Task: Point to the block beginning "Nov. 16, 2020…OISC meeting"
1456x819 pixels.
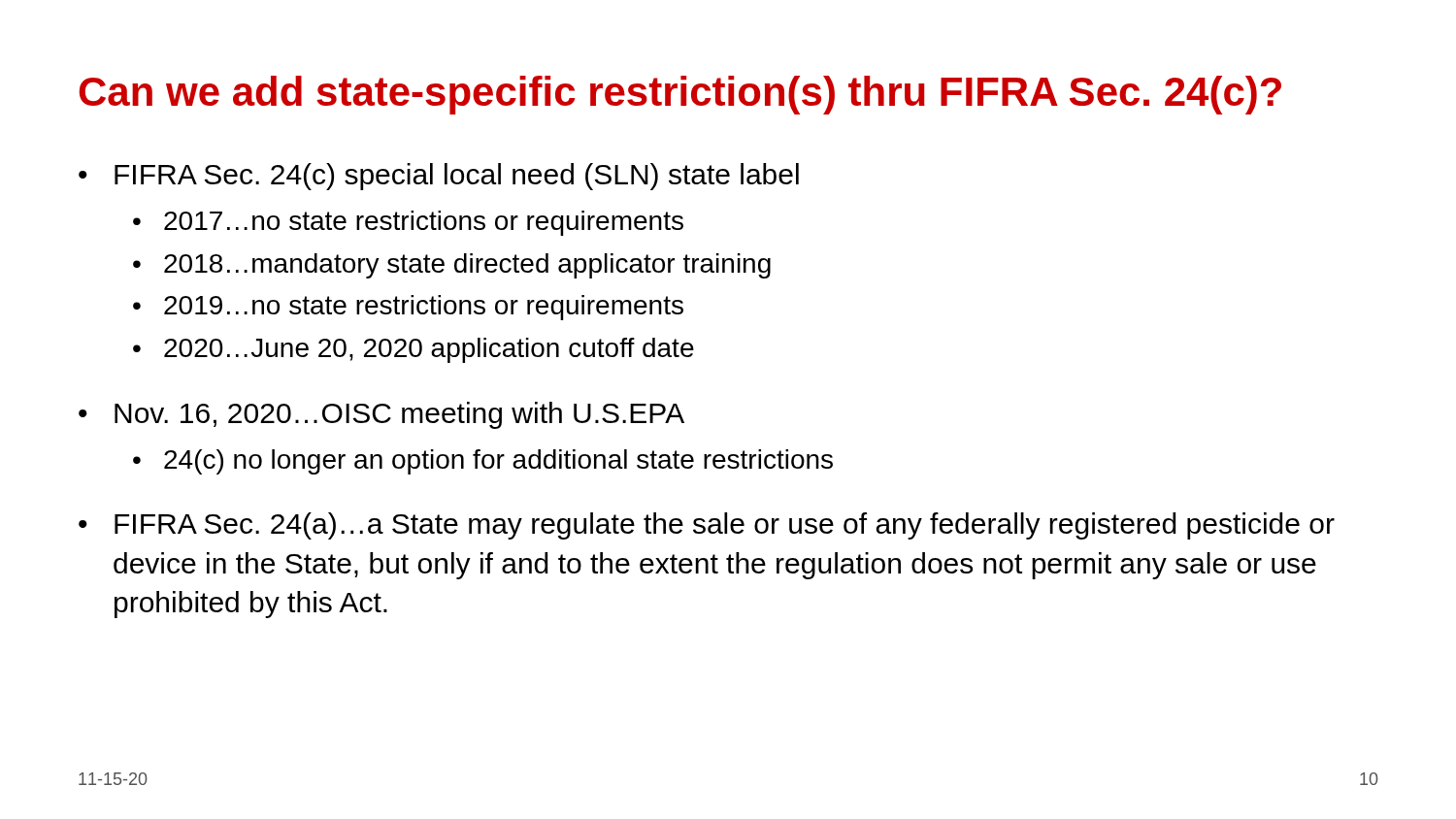Action: pos(745,437)
